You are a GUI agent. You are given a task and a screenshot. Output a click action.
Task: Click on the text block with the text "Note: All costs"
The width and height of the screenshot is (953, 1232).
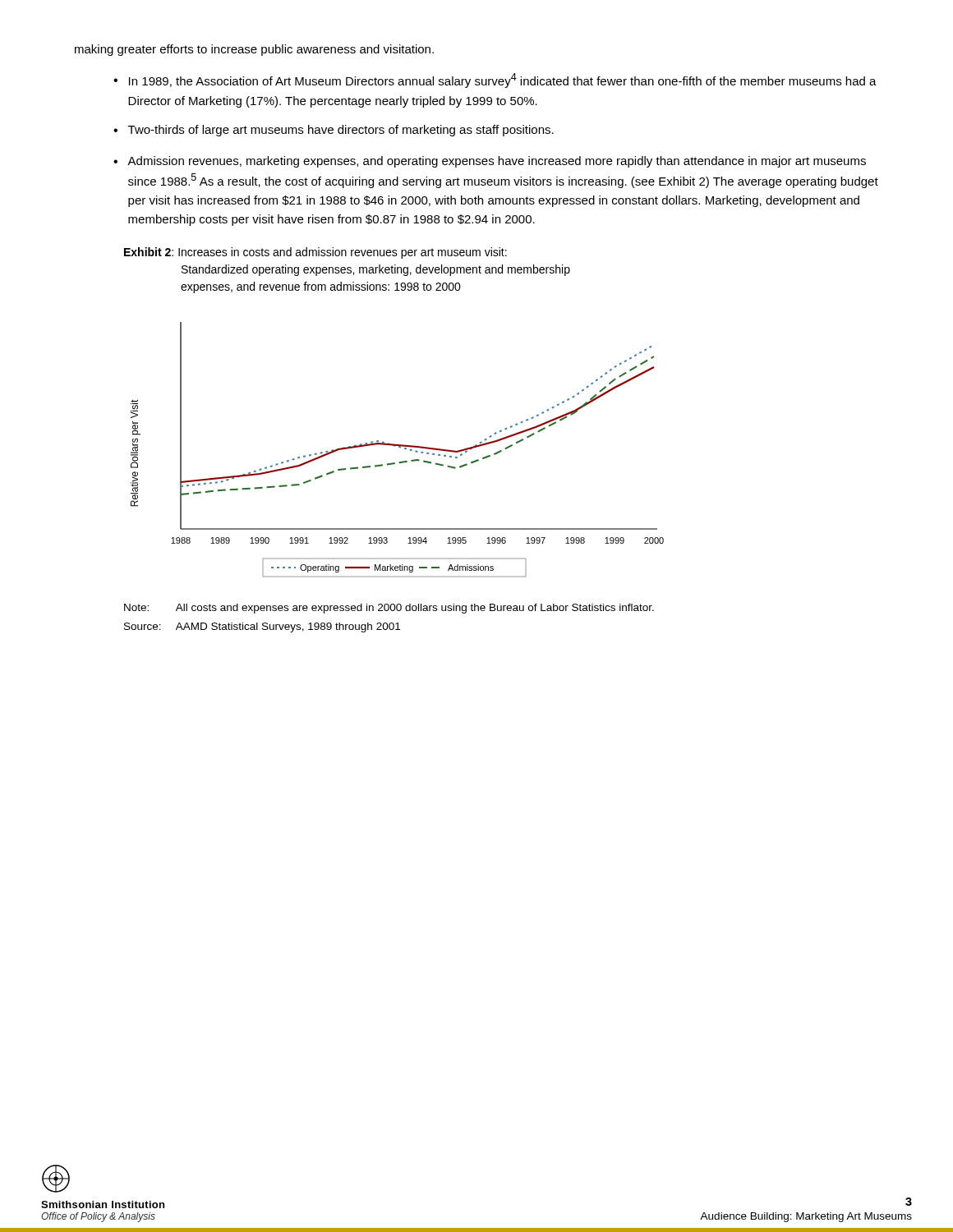[404, 608]
